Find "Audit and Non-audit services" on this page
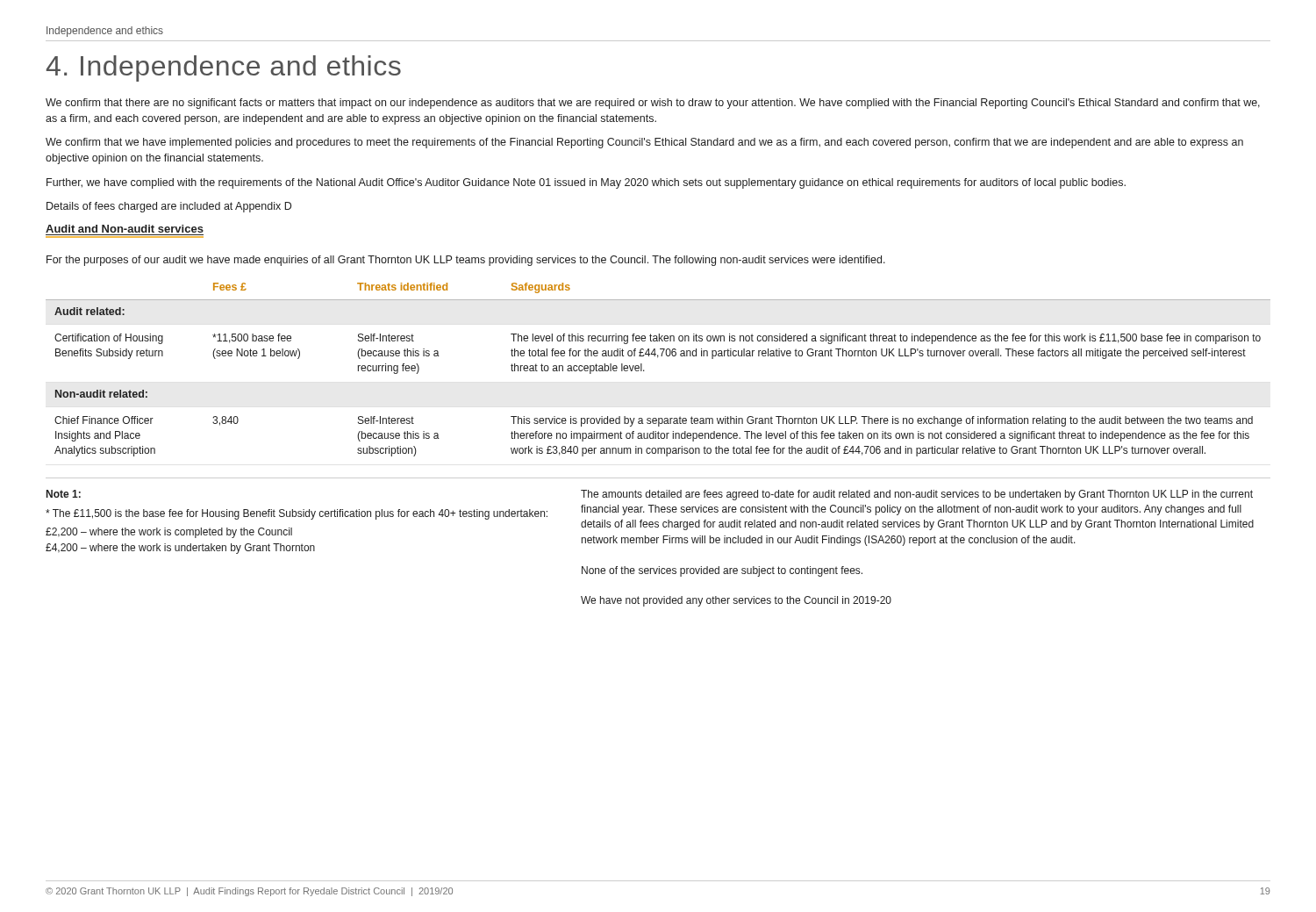The height and width of the screenshot is (912, 1316). (x=125, y=230)
